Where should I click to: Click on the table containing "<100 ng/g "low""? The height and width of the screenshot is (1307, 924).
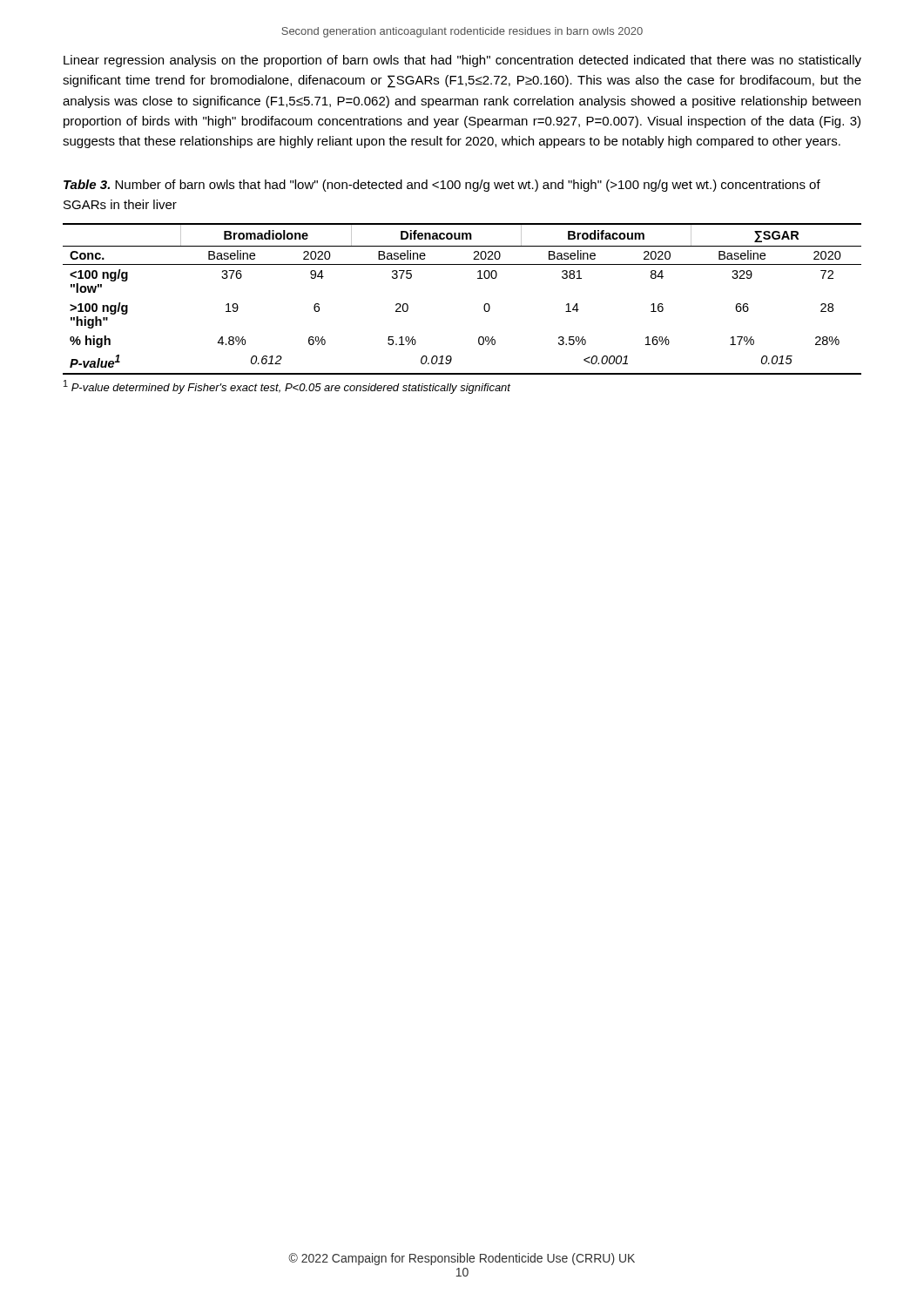tap(462, 299)
